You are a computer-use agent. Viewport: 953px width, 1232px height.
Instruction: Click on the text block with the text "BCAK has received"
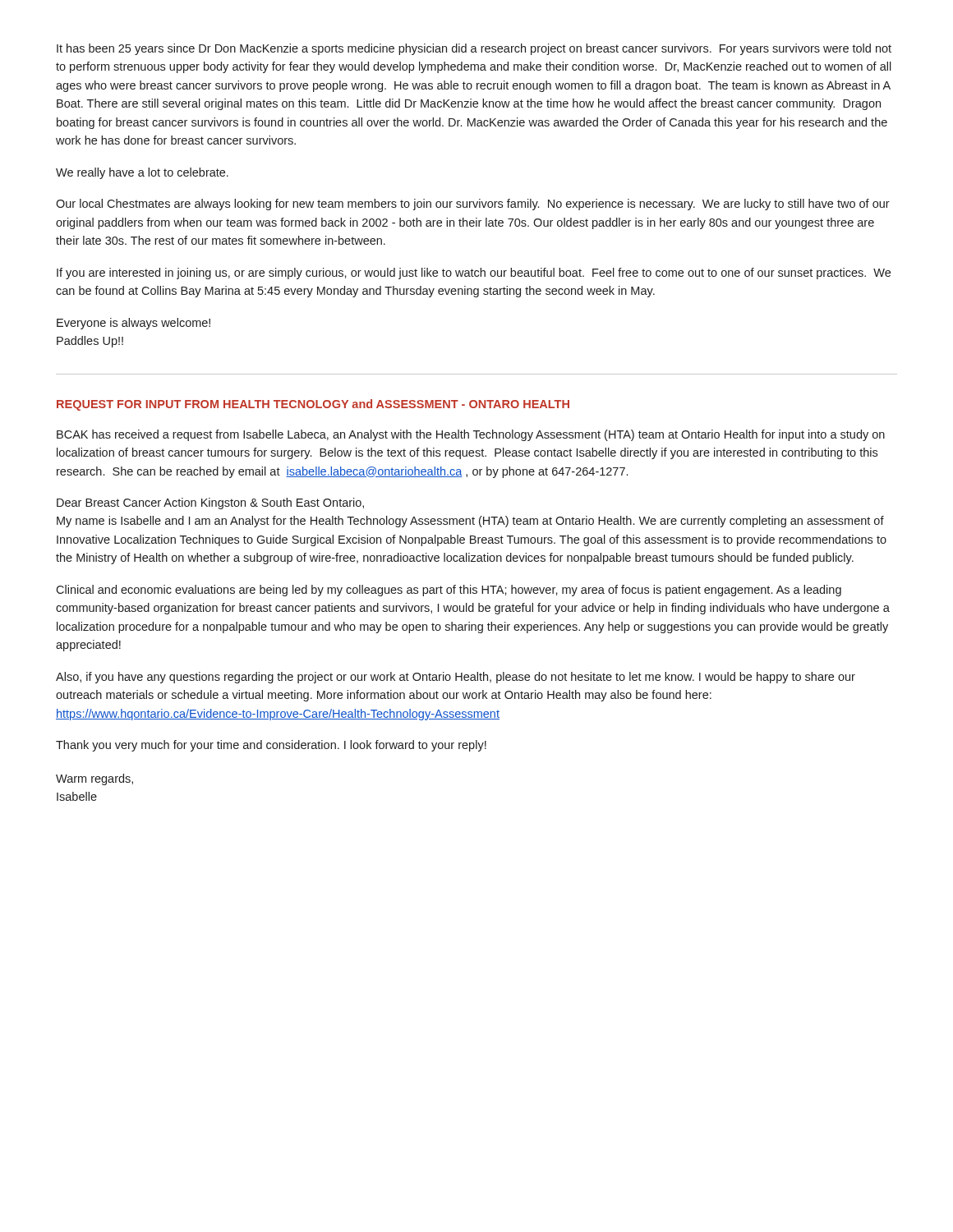pyautogui.click(x=470, y=453)
